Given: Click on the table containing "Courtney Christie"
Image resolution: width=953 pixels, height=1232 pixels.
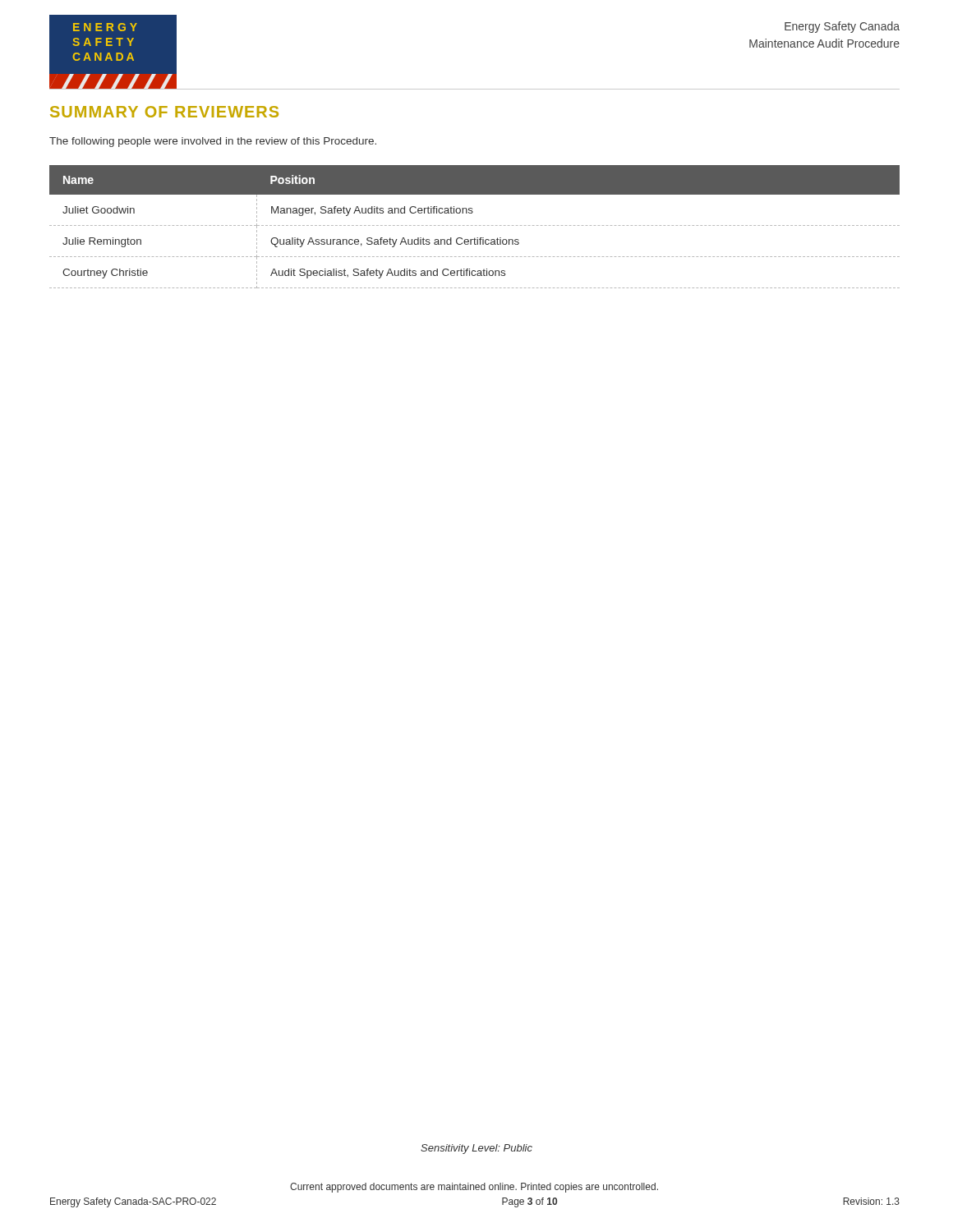Looking at the screenshot, I should point(474,227).
